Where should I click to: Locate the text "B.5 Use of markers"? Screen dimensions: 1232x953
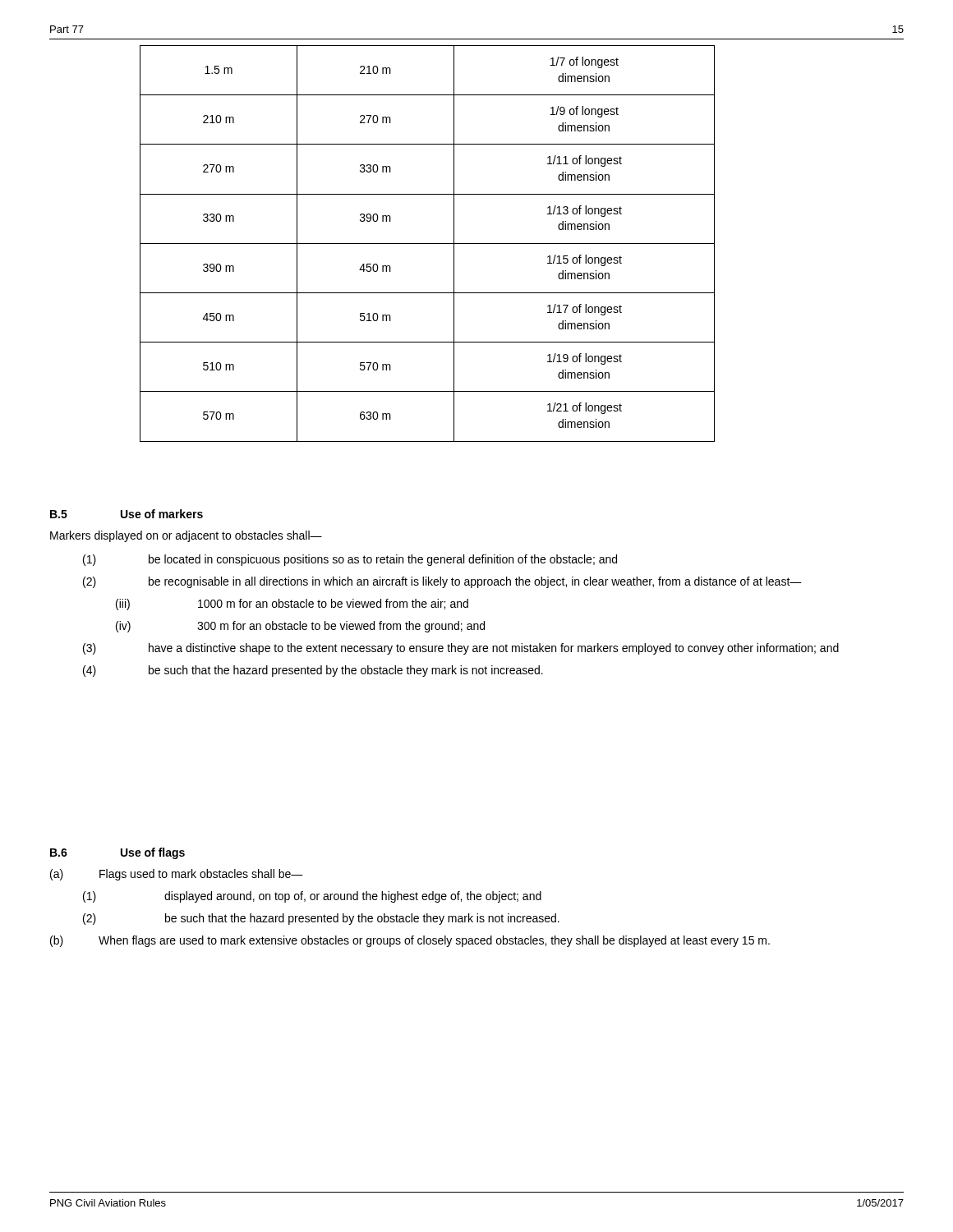pyautogui.click(x=126, y=514)
